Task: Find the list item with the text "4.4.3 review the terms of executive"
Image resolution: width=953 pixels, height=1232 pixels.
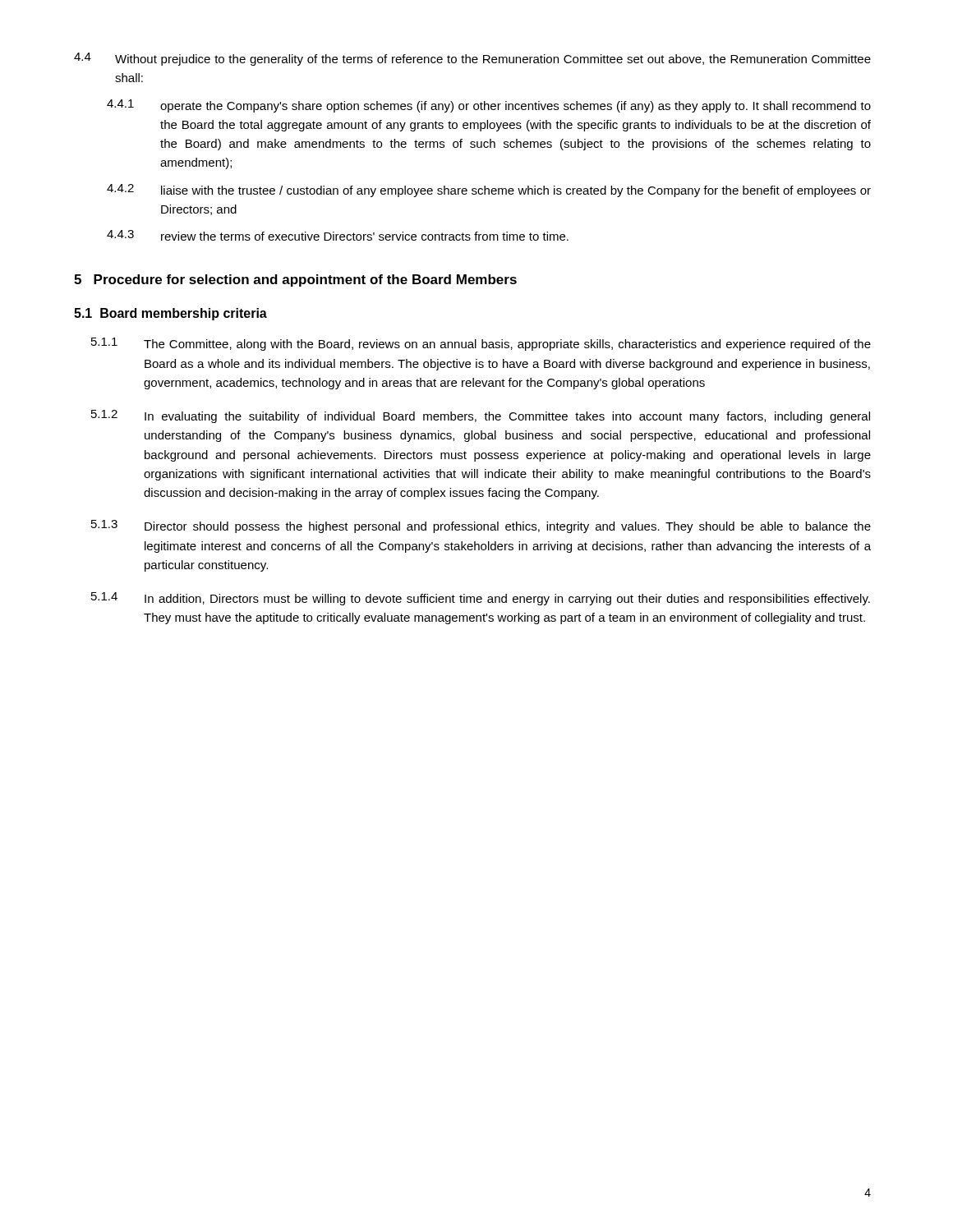Action: tap(489, 236)
